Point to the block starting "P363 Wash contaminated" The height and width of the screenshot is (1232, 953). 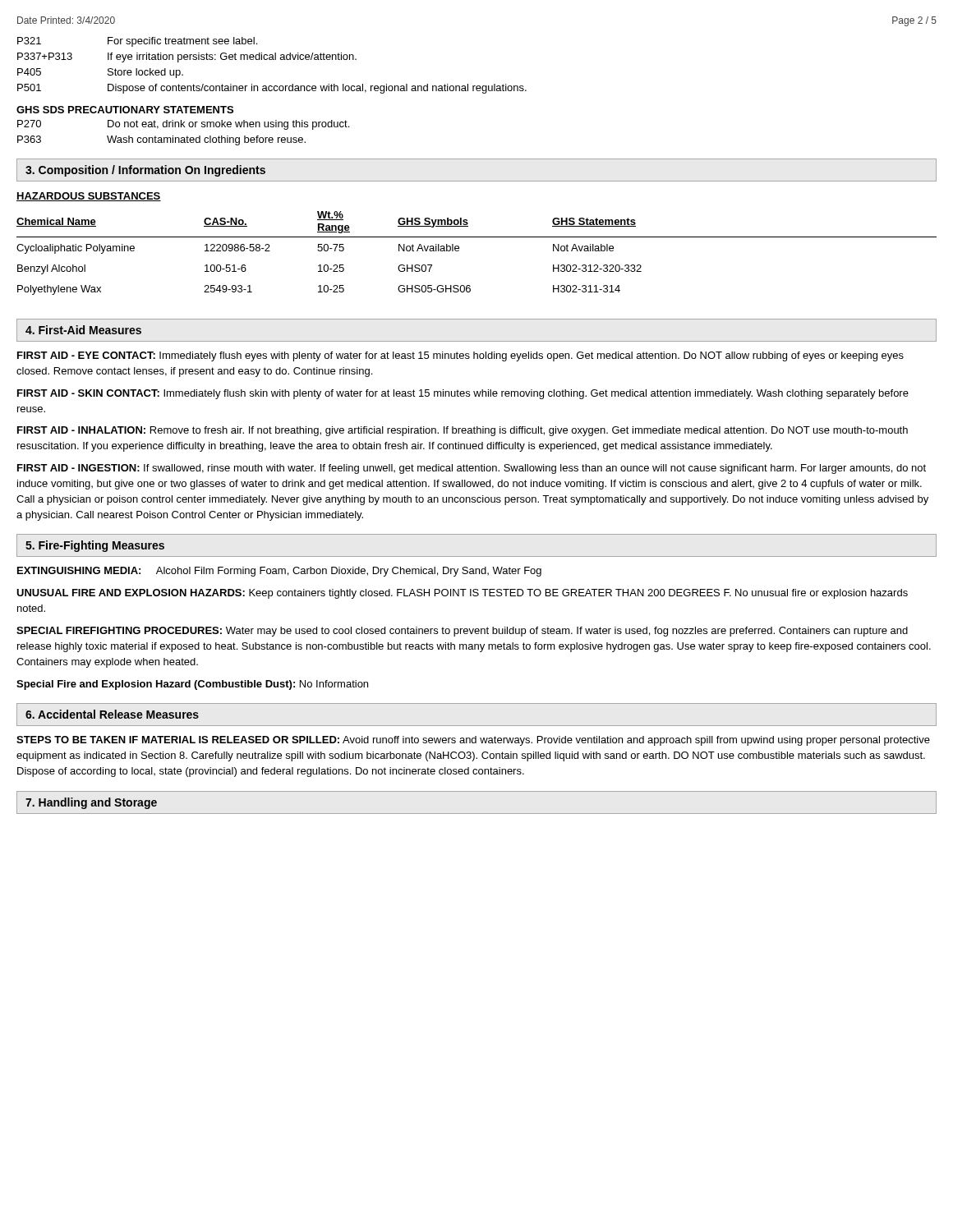point(161,140)
